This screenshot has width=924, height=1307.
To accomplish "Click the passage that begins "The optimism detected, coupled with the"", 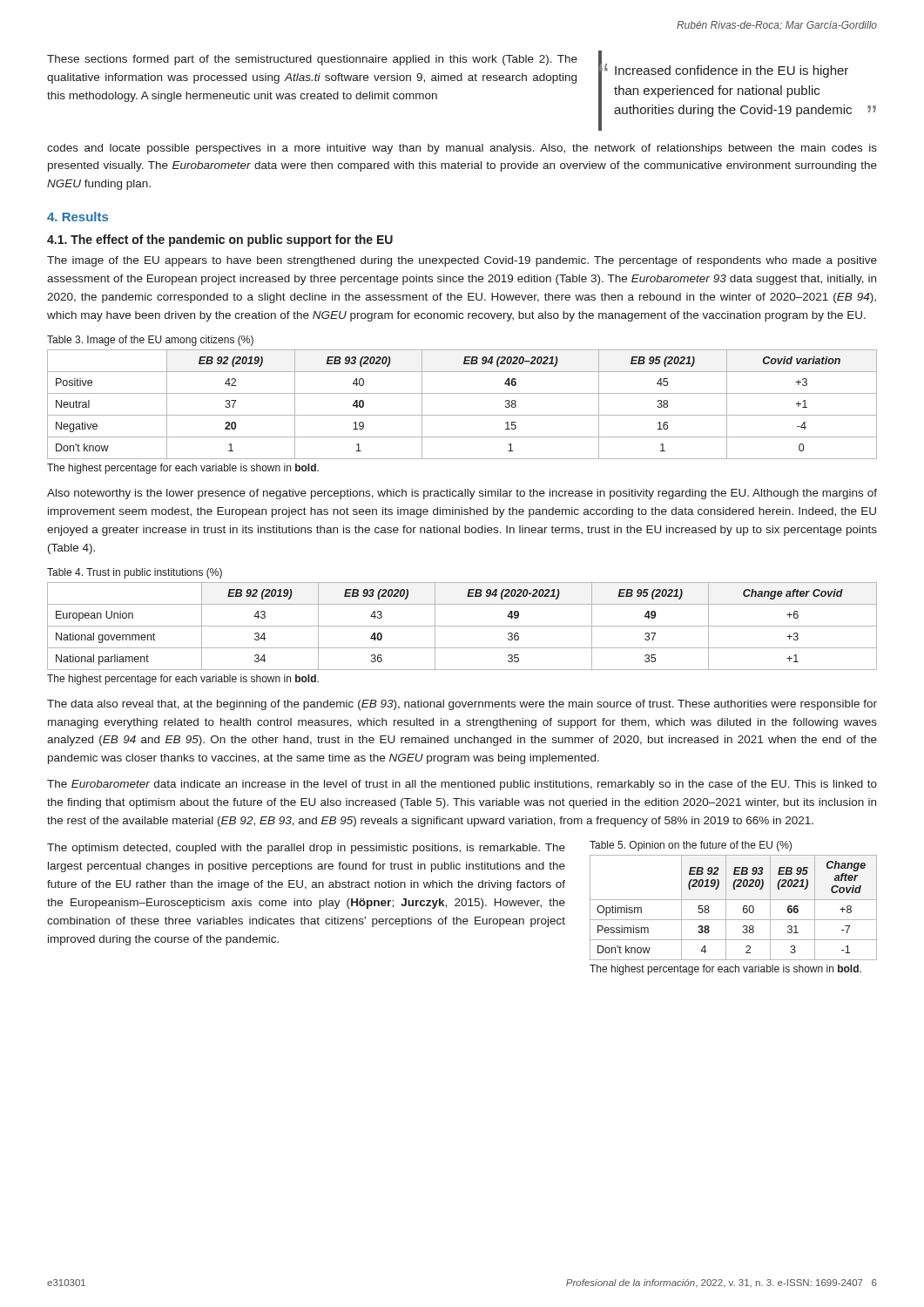I will tap(306, 894).
